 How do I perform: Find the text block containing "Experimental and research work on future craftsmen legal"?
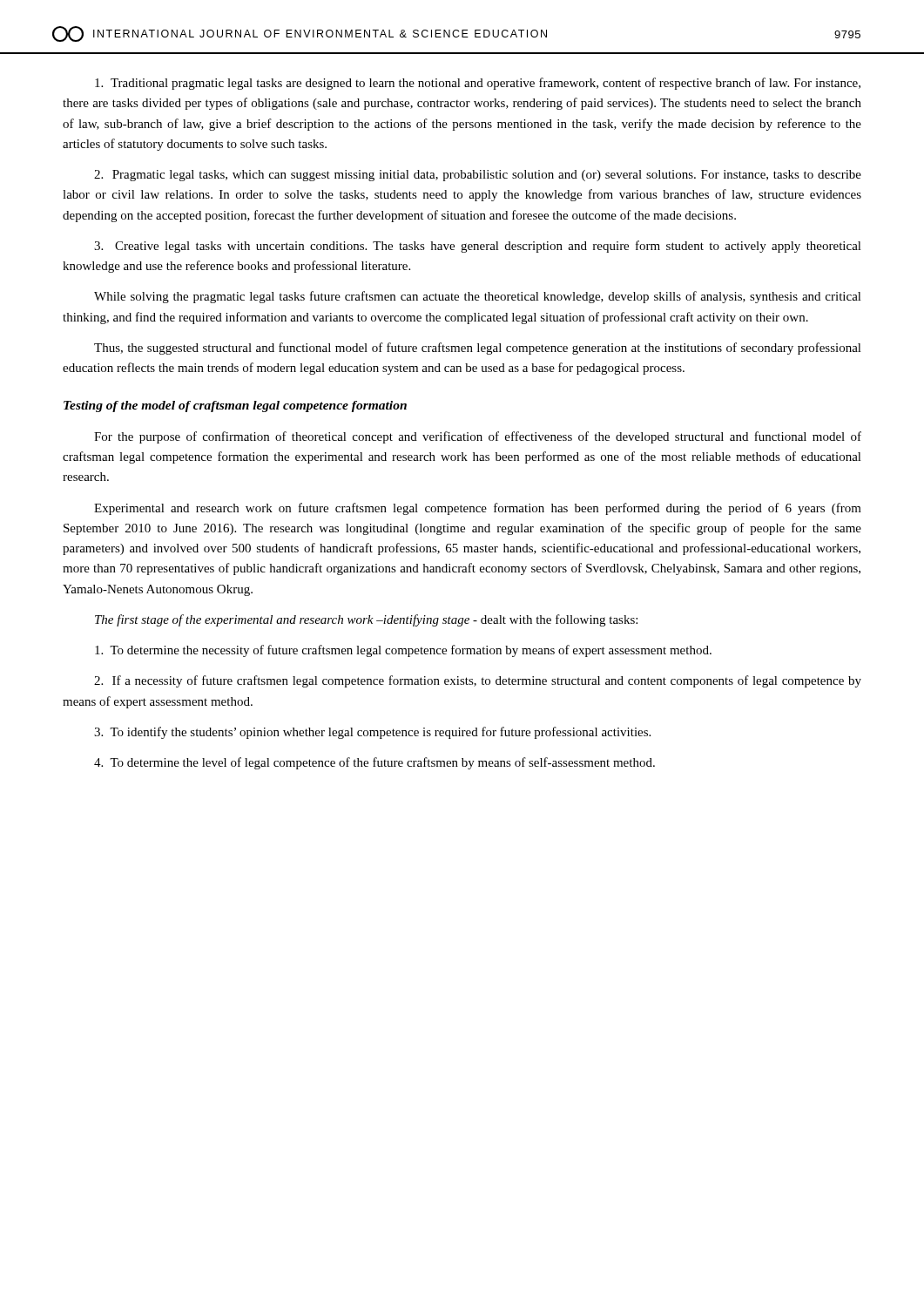(x=462, y=548)
